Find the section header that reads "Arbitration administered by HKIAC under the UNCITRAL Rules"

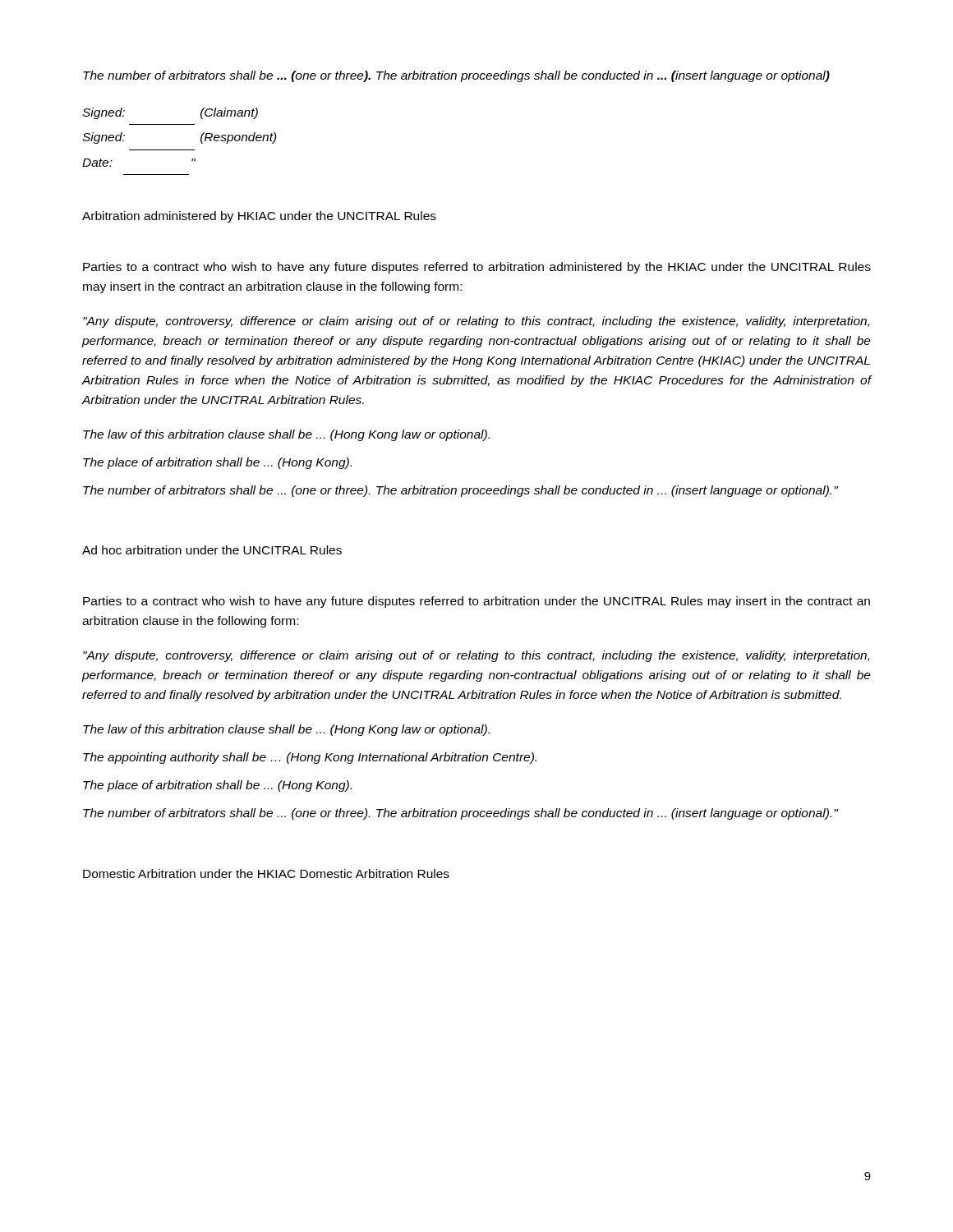pyautogui.click(x=259, y=216)
